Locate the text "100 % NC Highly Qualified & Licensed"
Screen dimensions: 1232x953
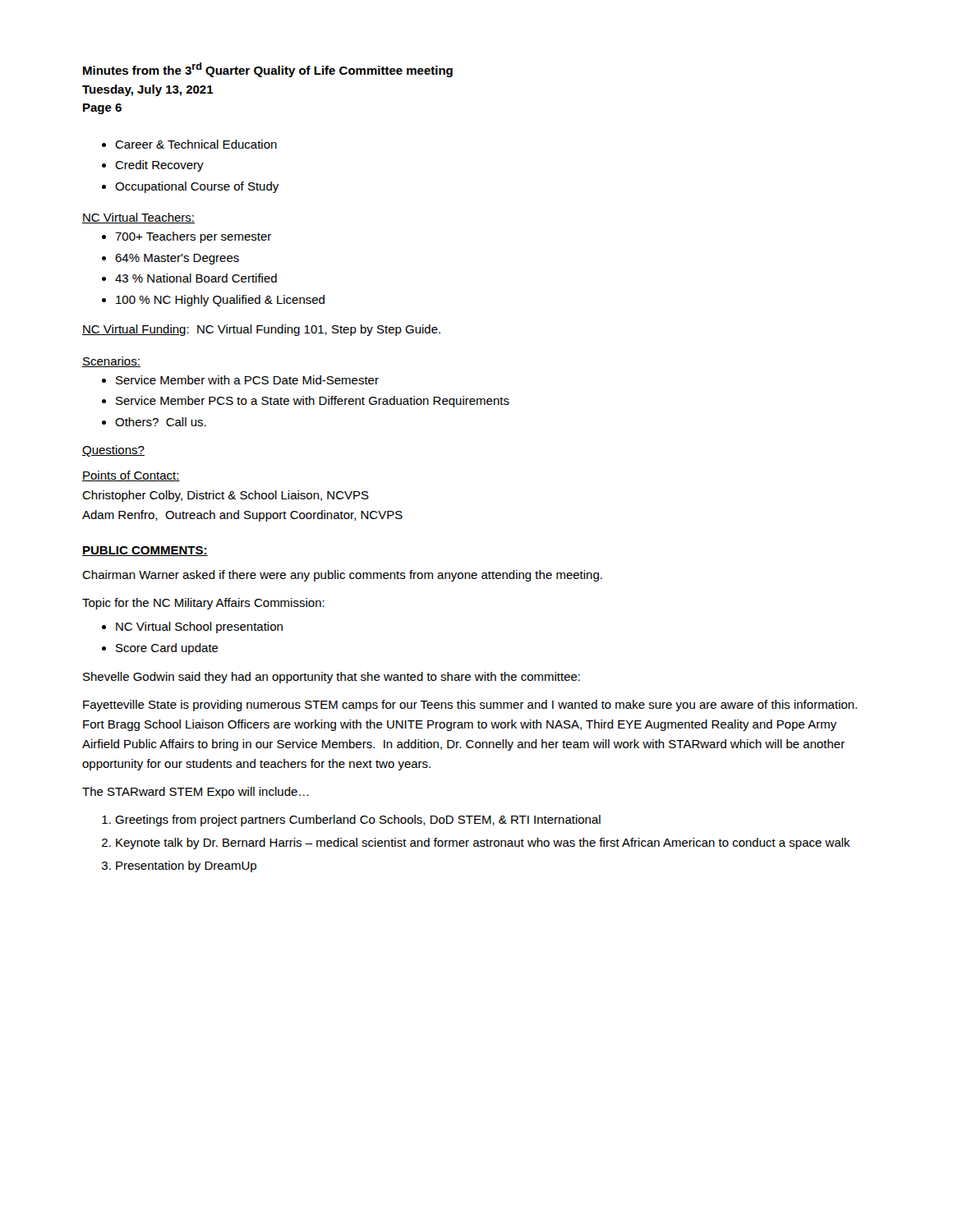click(x=220, y=301)
